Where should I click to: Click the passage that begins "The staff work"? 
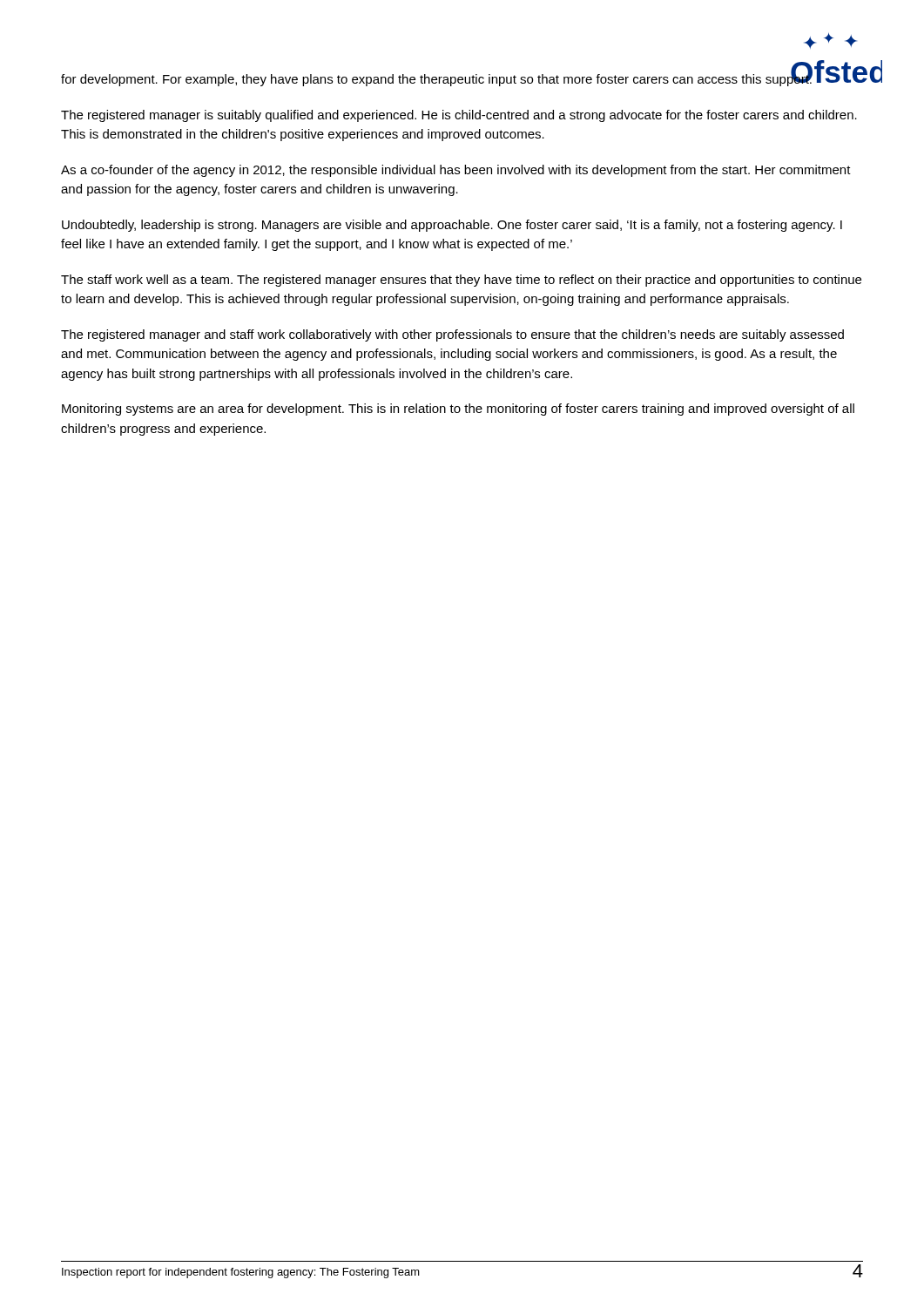[x=462, y=289]
